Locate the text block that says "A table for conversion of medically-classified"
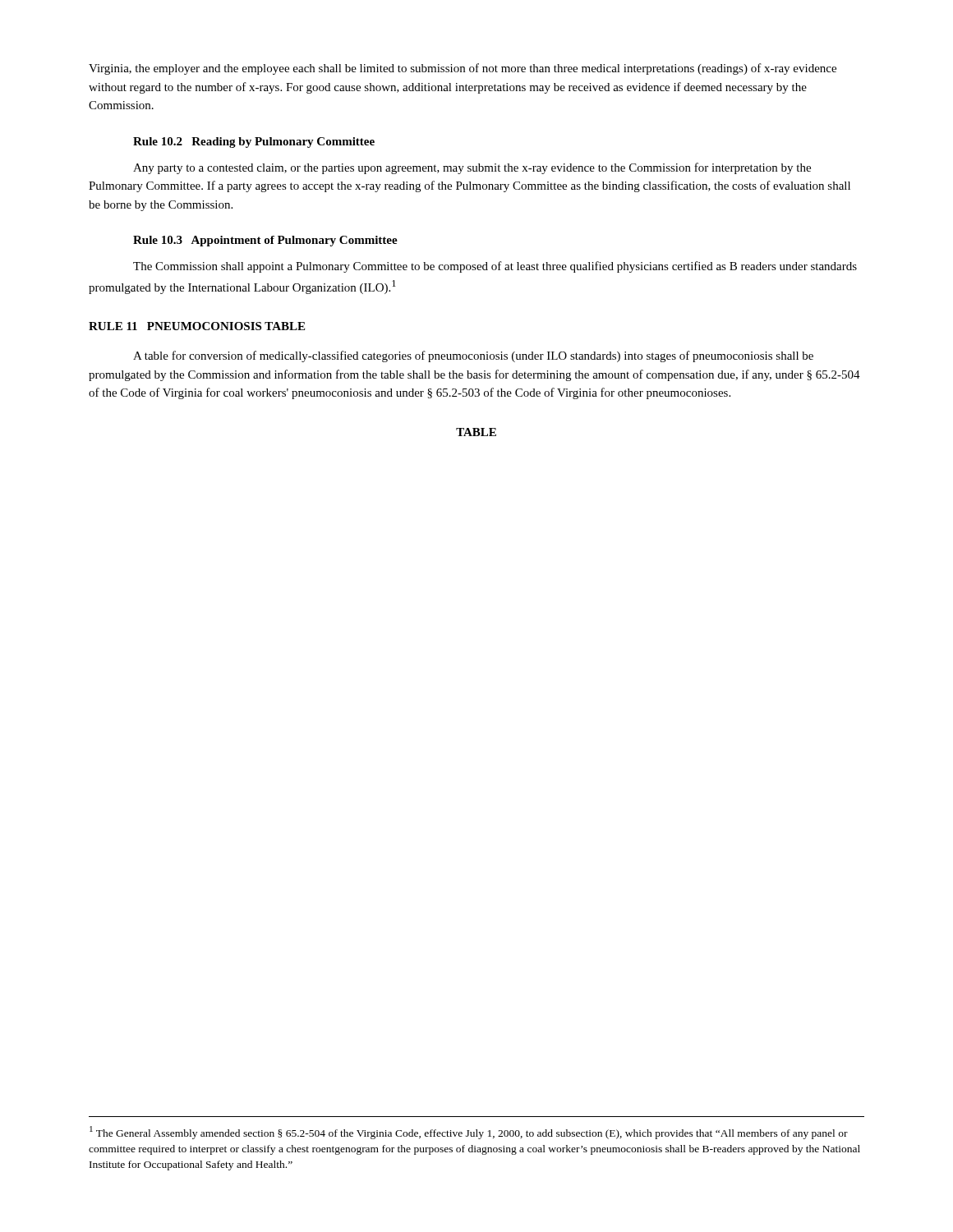The height and width of the screenshot is (1232, 953). (x=474, y=374)
